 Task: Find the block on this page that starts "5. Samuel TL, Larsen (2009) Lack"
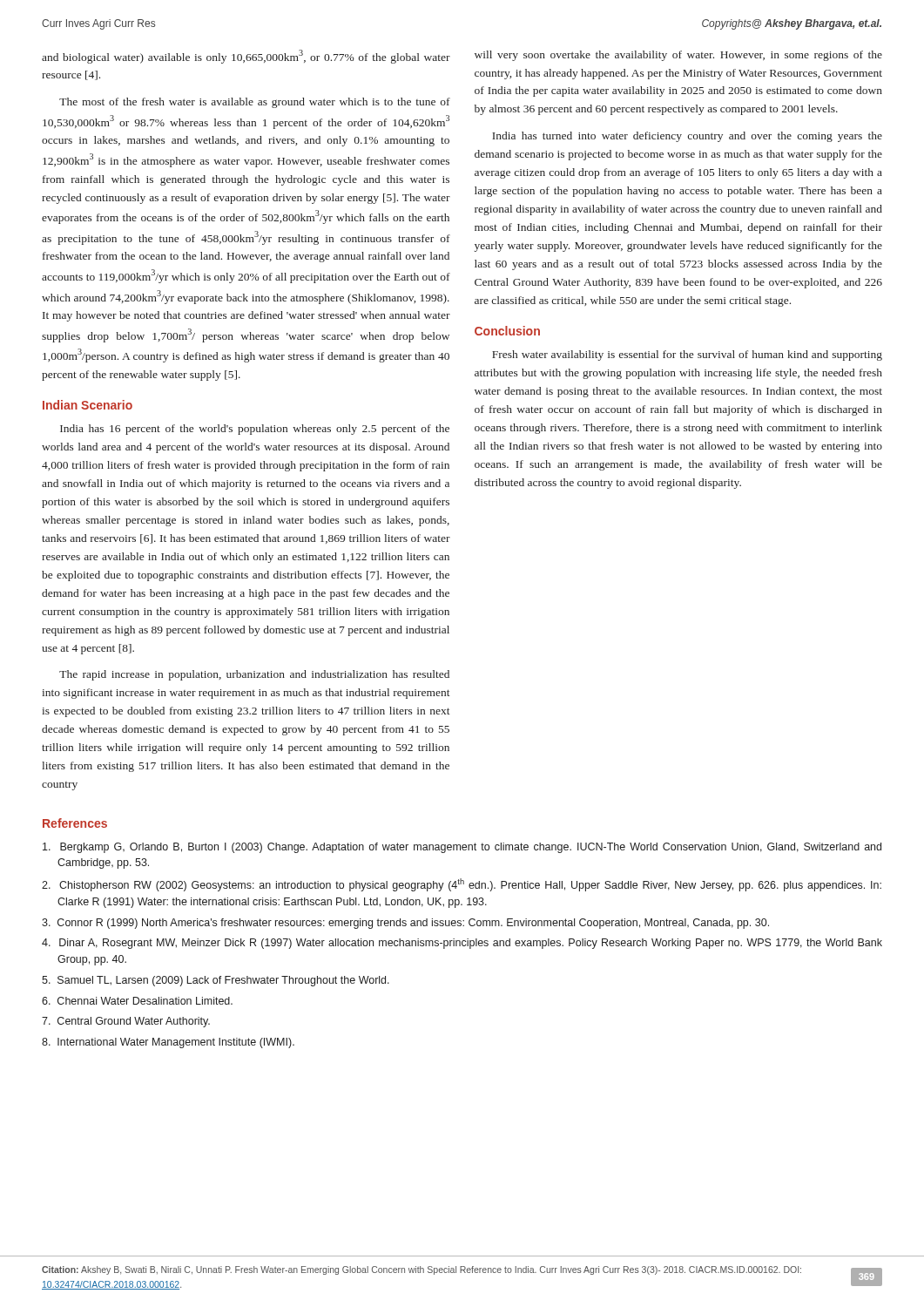tap(216, 980)
